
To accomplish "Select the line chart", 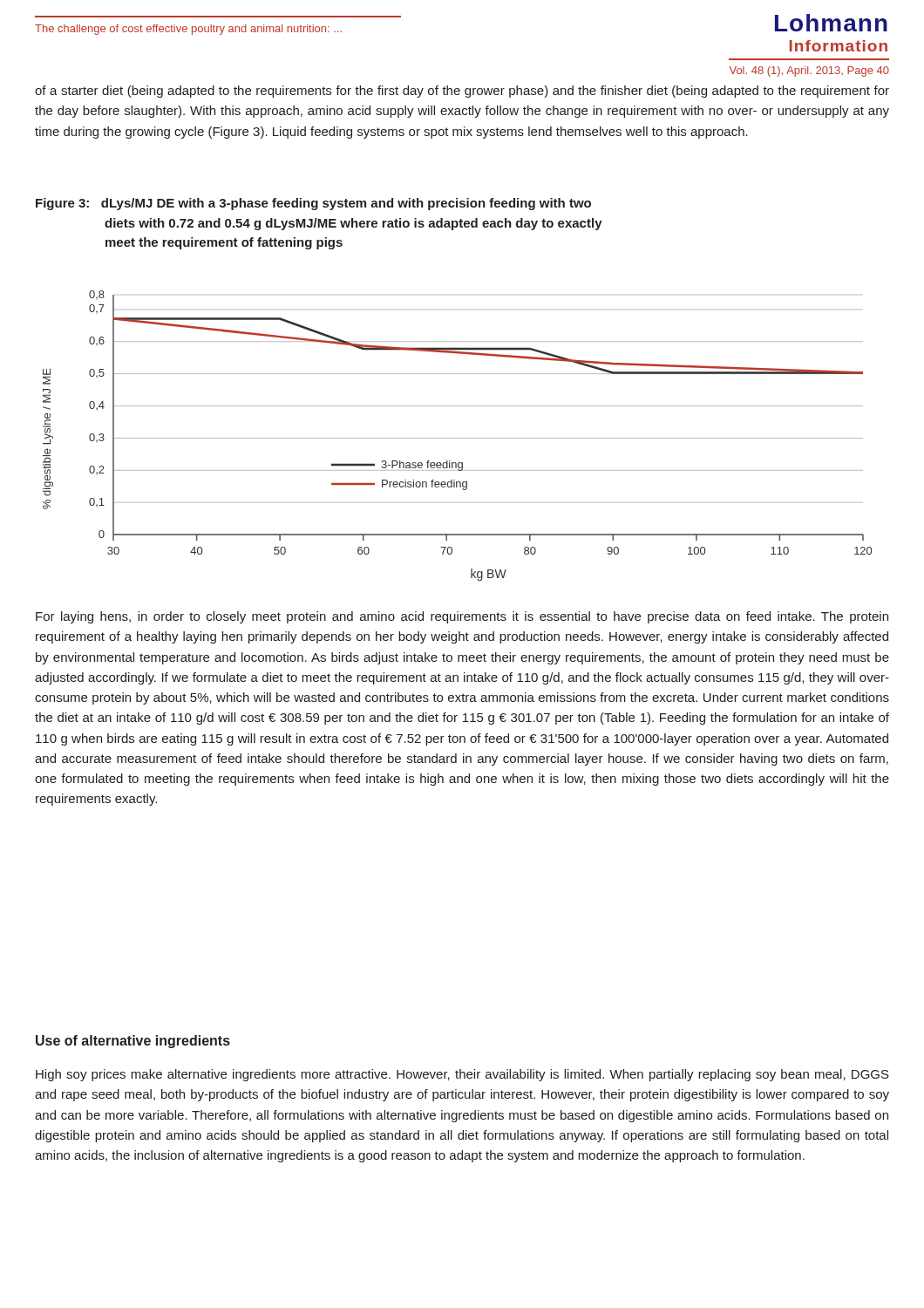I will (462, 434).
